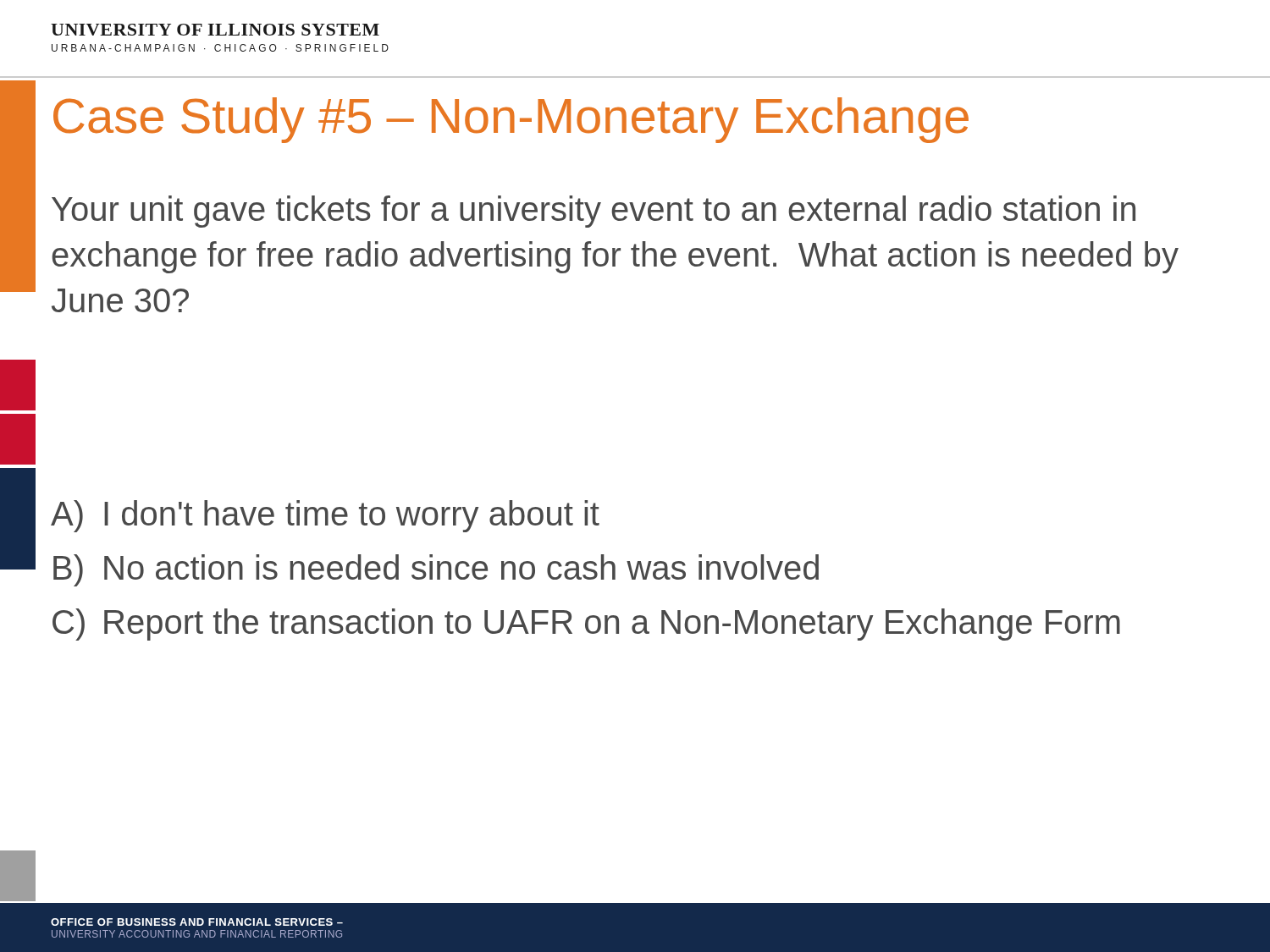Locate the list item that reads "A) I don't have time"
This screenshot has width=1270, height=952.
click(325, 516)
